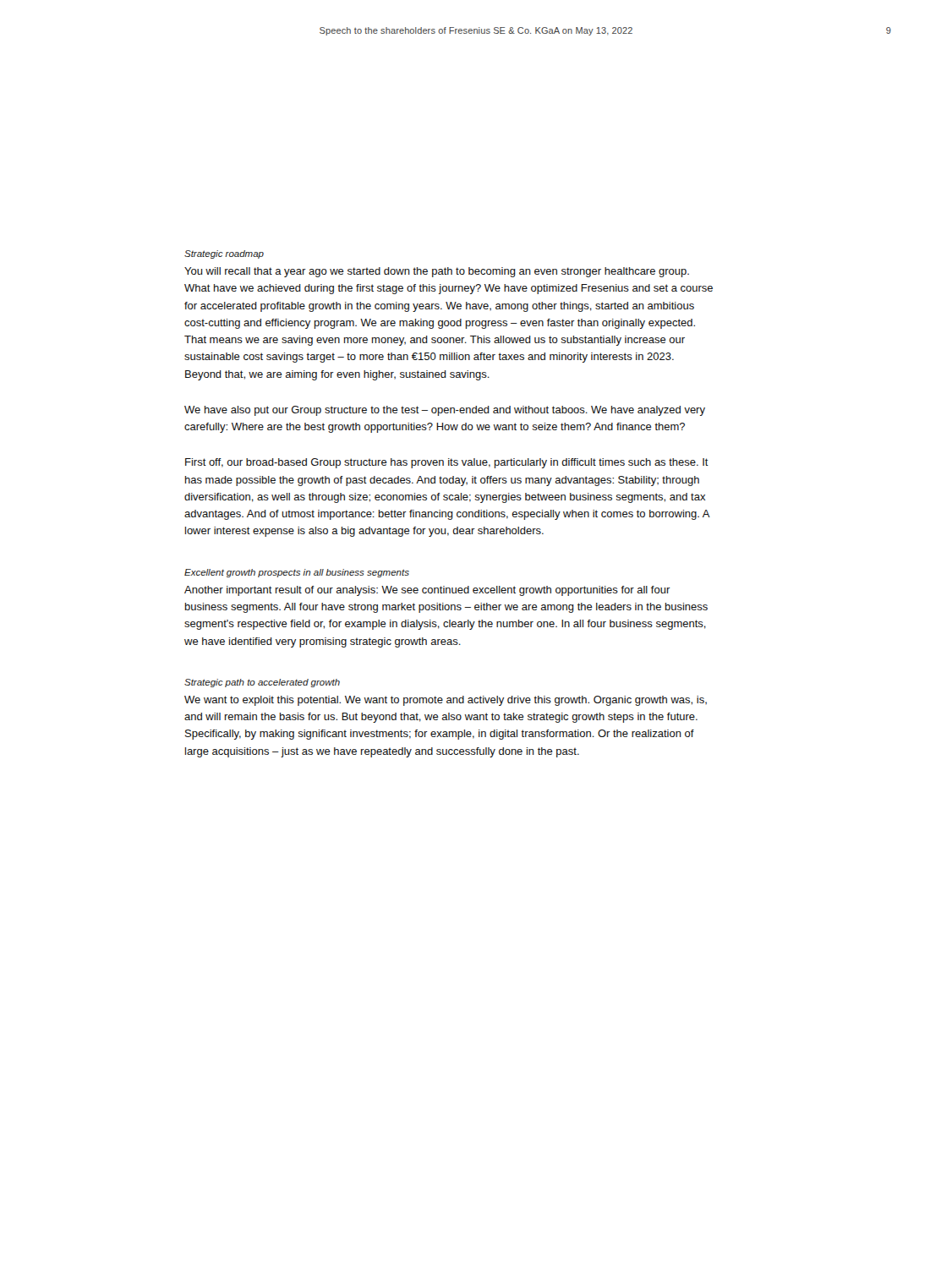Find the text block with the text "Another important result of"
This screenshot has width=952, height=1268.
pyautogui.click(x=446, y=615)
